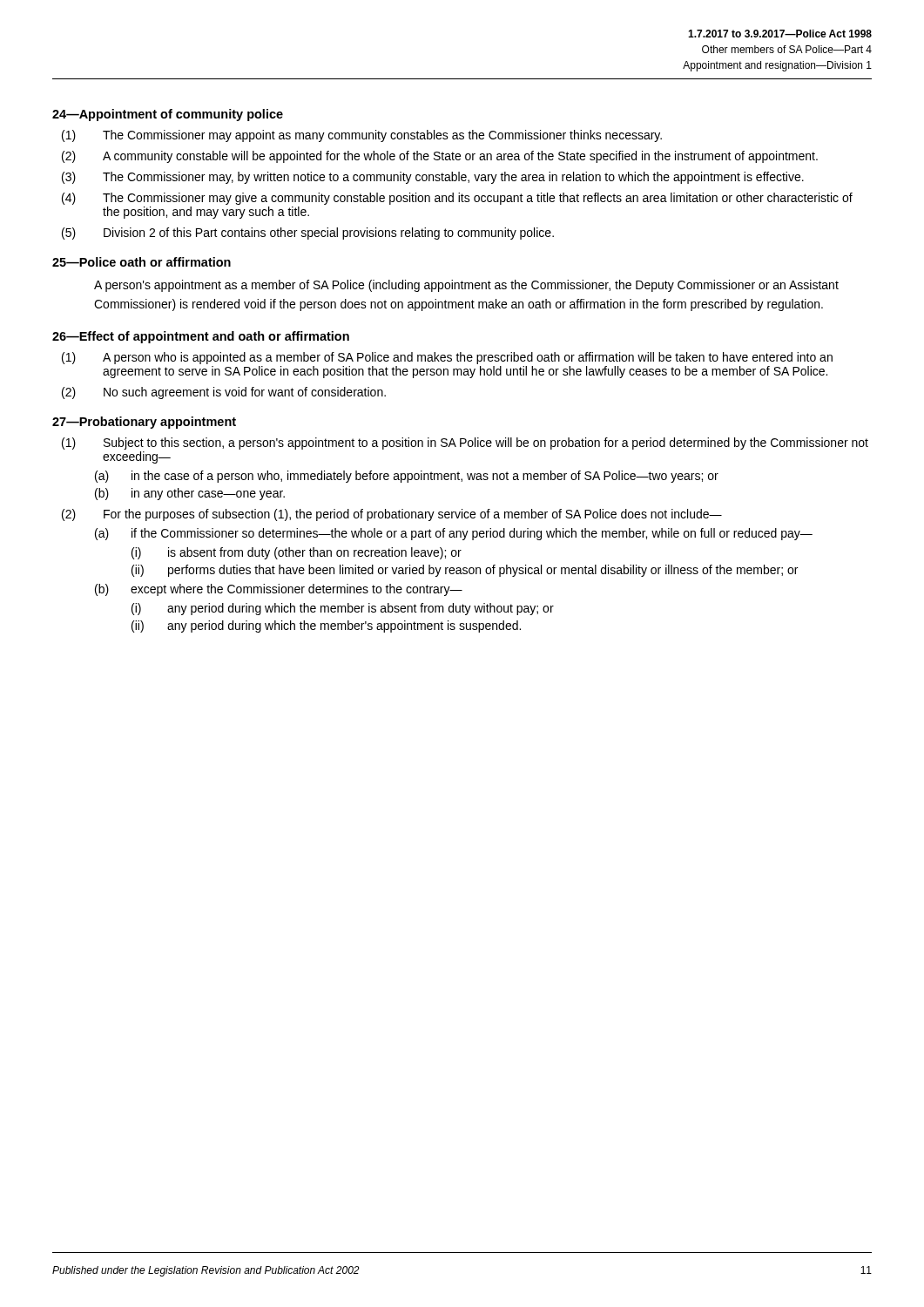Where is the passage that starts "(1) The Commissioner may appoint as many"?
The height and width of the screenshot is (1307, 924).
[x=462, y=135]
